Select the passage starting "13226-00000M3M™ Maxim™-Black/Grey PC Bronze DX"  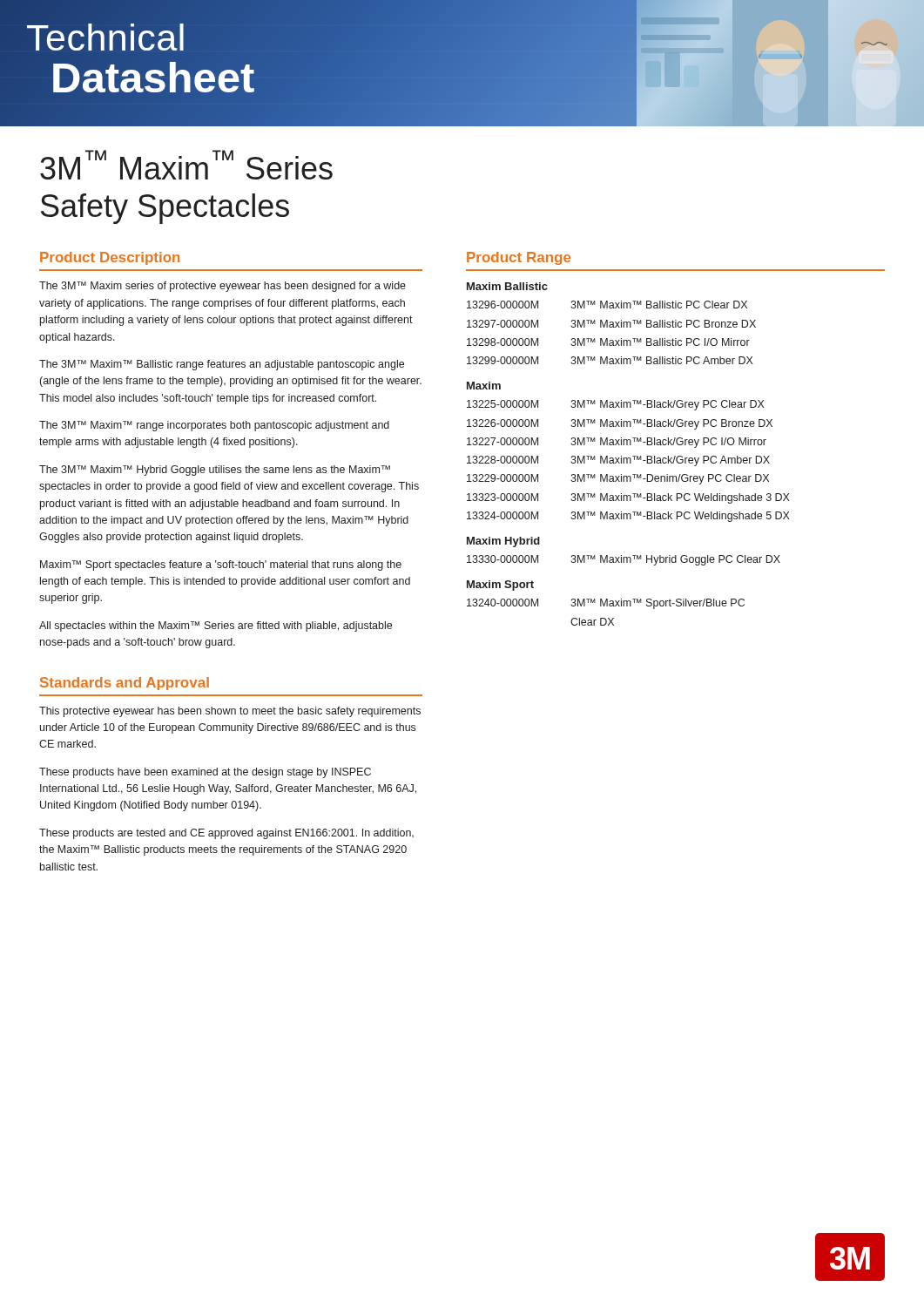(x=619, y=424)
